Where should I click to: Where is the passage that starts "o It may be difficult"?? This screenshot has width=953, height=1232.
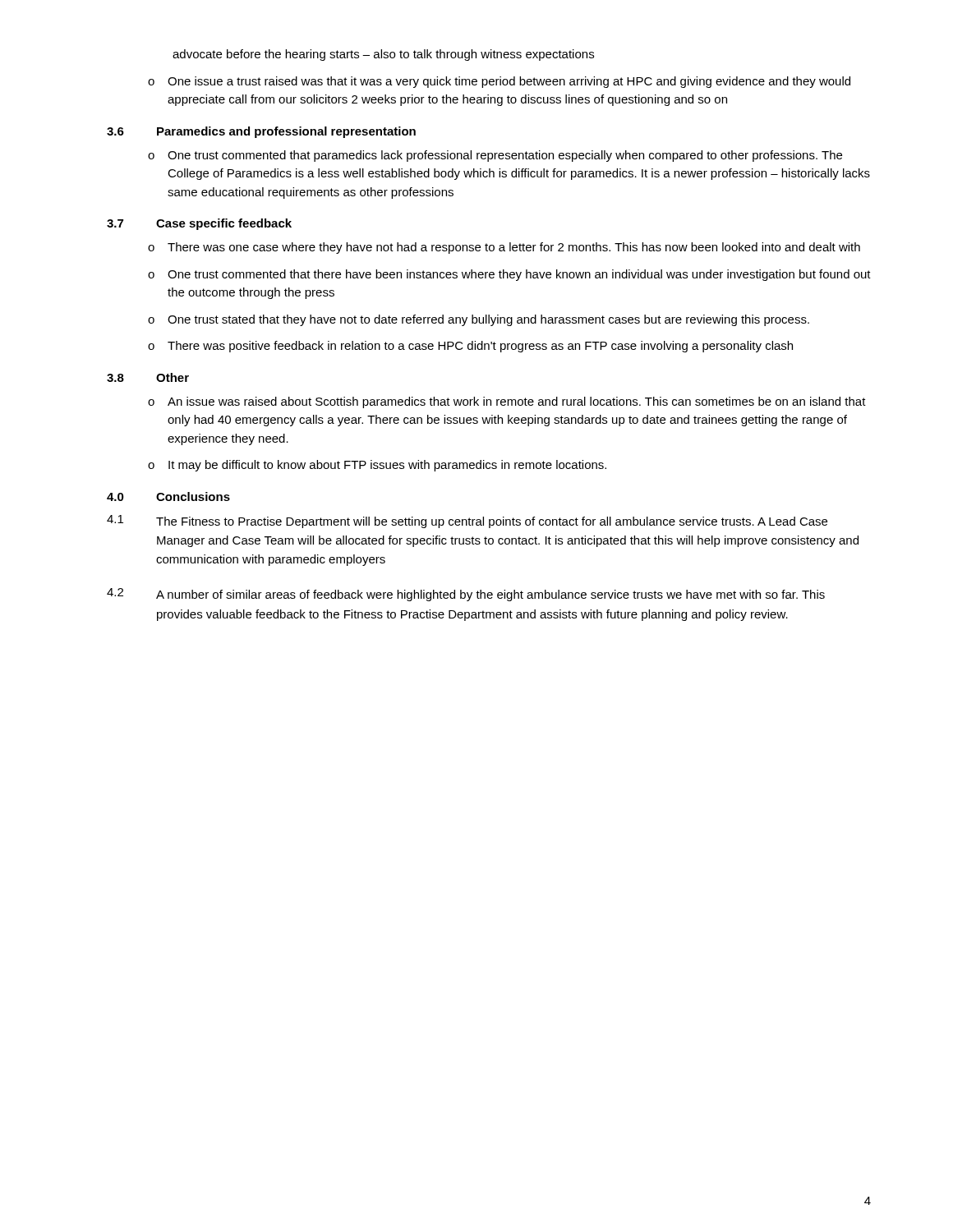(x=509, y=465)
